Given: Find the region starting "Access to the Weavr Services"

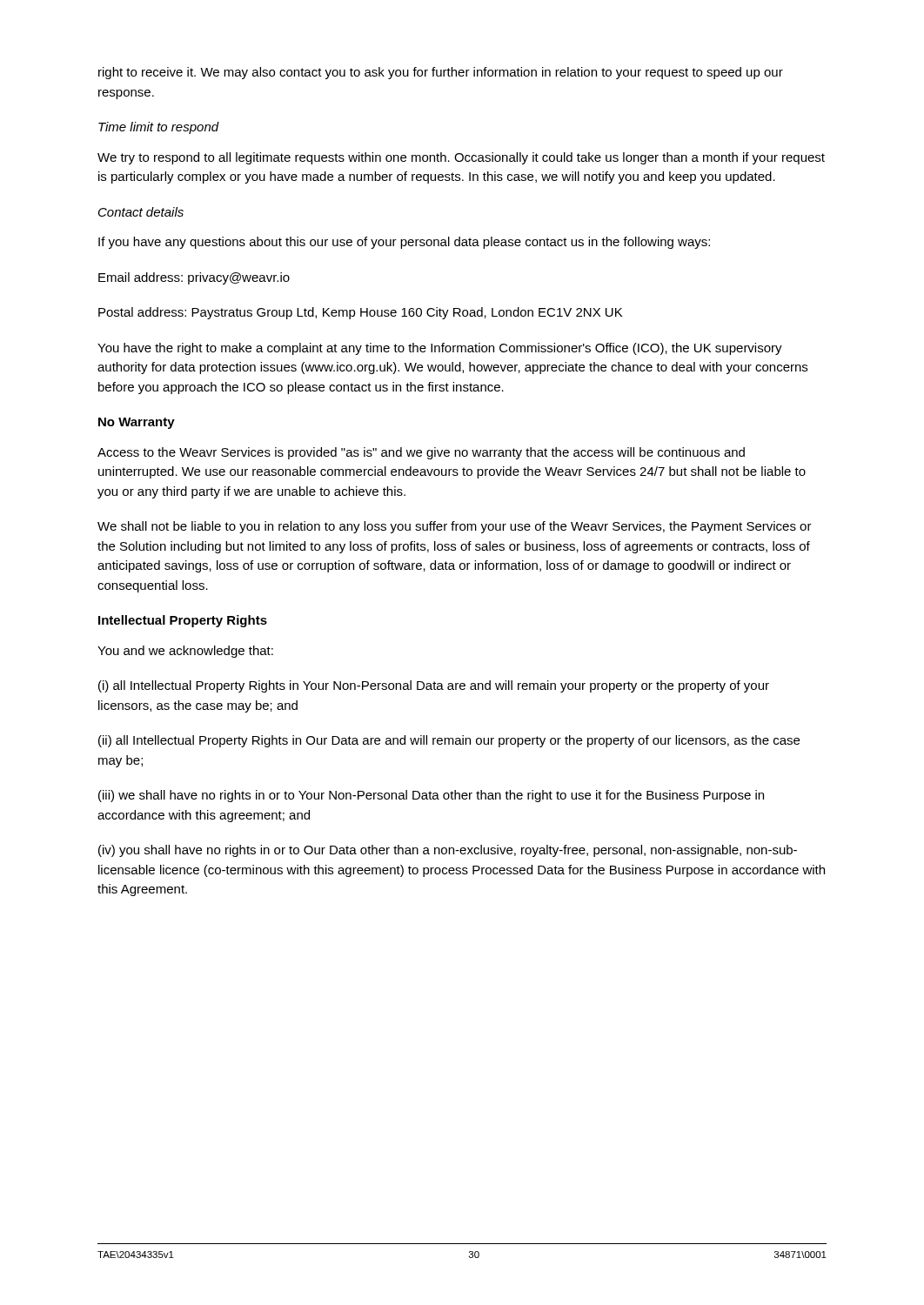Looking at the screenshot, I should click(x=452, y=471).
